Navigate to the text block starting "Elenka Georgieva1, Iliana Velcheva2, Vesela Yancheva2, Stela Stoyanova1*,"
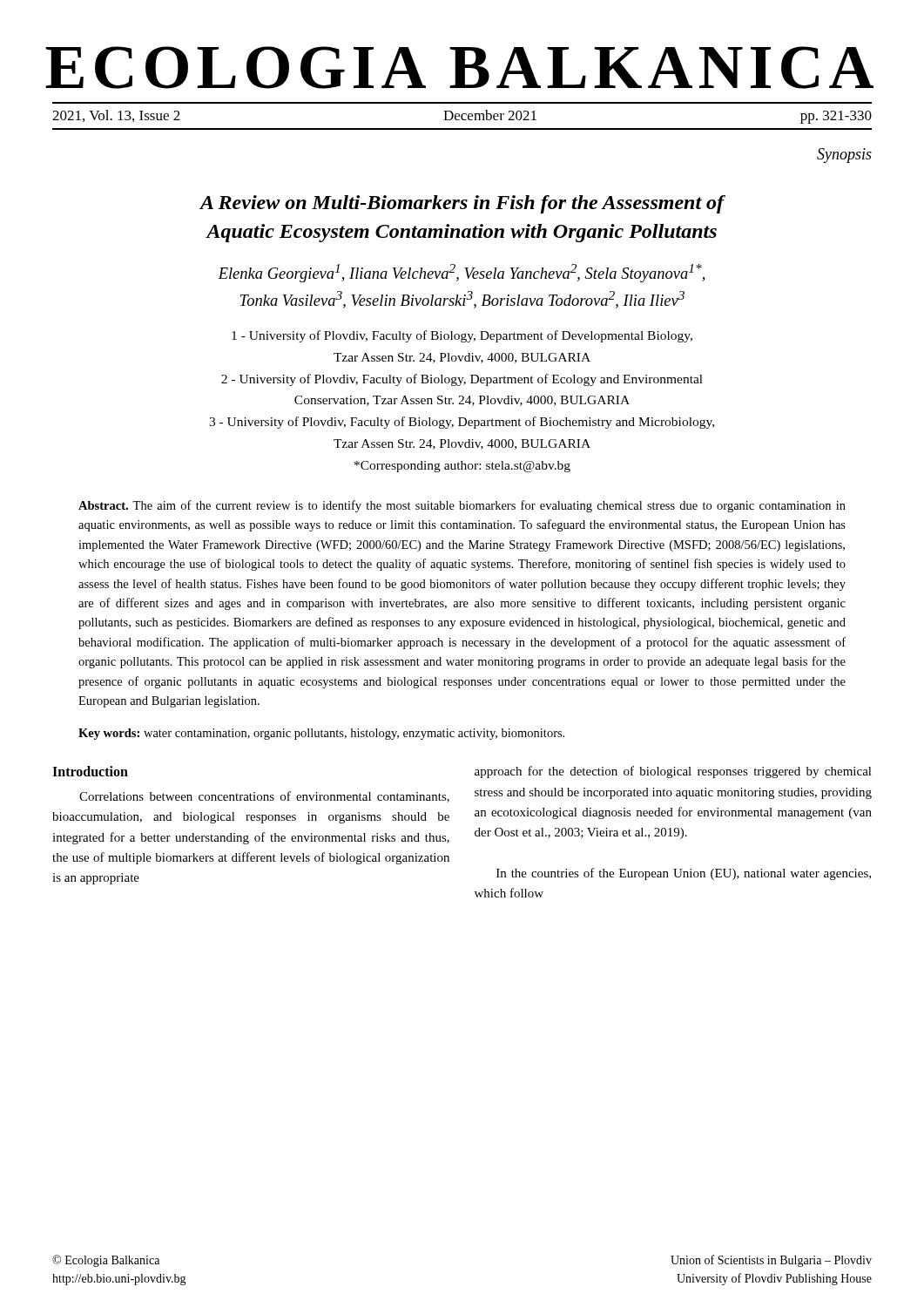924x1307 pixels. (x=462, y=285)
